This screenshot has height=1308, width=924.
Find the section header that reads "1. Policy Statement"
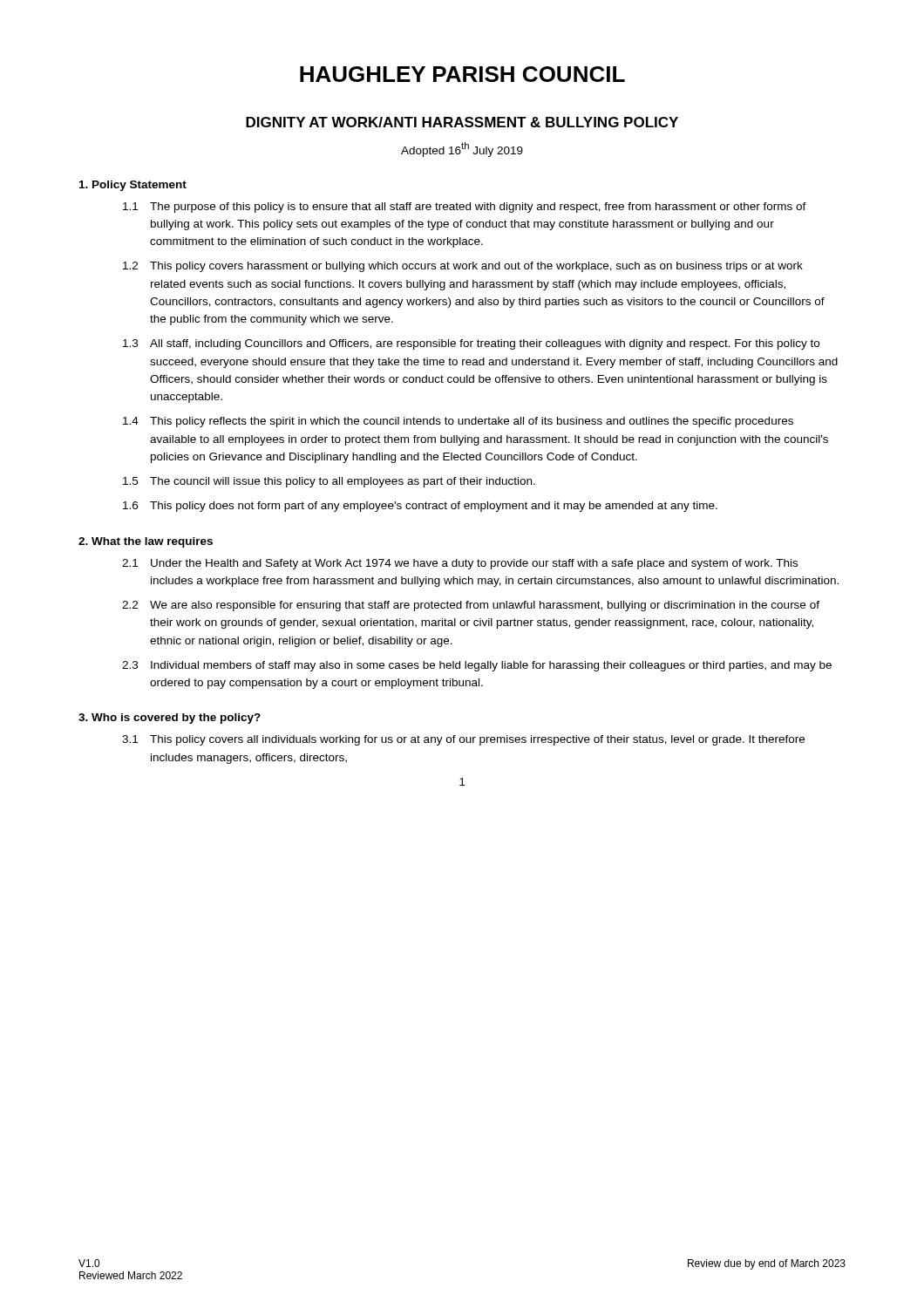point(132,184)
